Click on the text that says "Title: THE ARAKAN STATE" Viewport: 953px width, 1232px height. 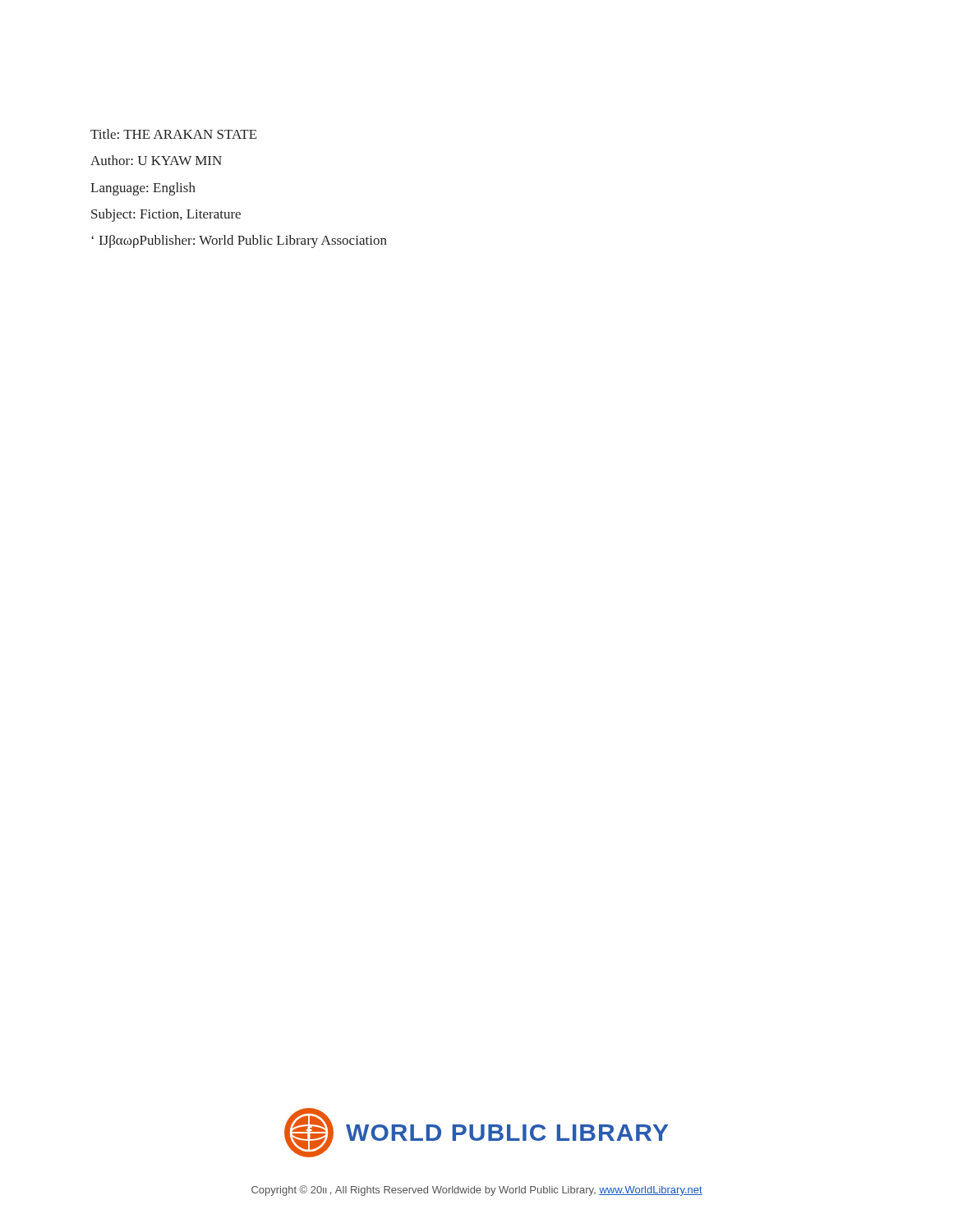tap(174, 134)
